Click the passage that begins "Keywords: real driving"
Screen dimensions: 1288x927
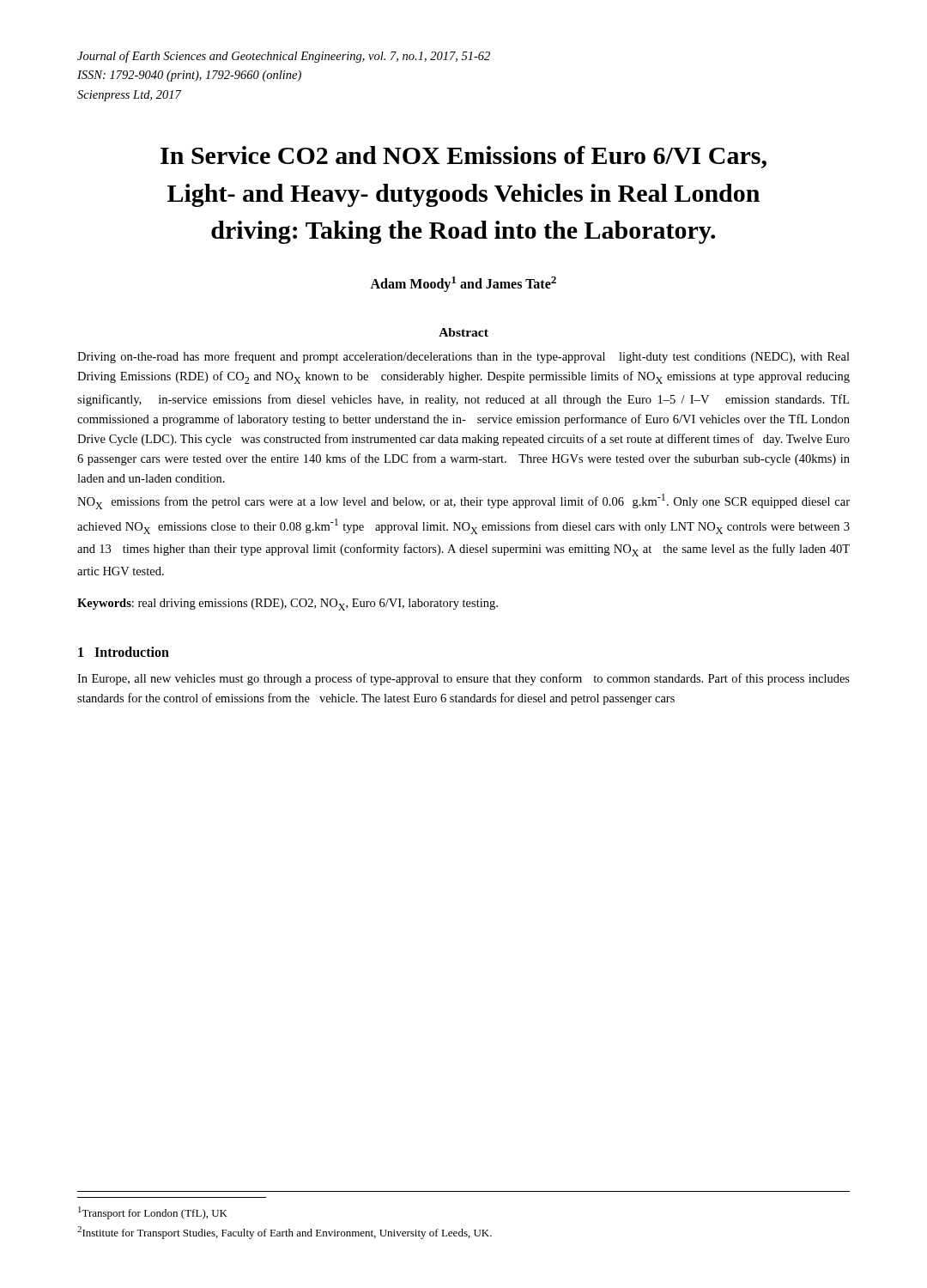288,604
